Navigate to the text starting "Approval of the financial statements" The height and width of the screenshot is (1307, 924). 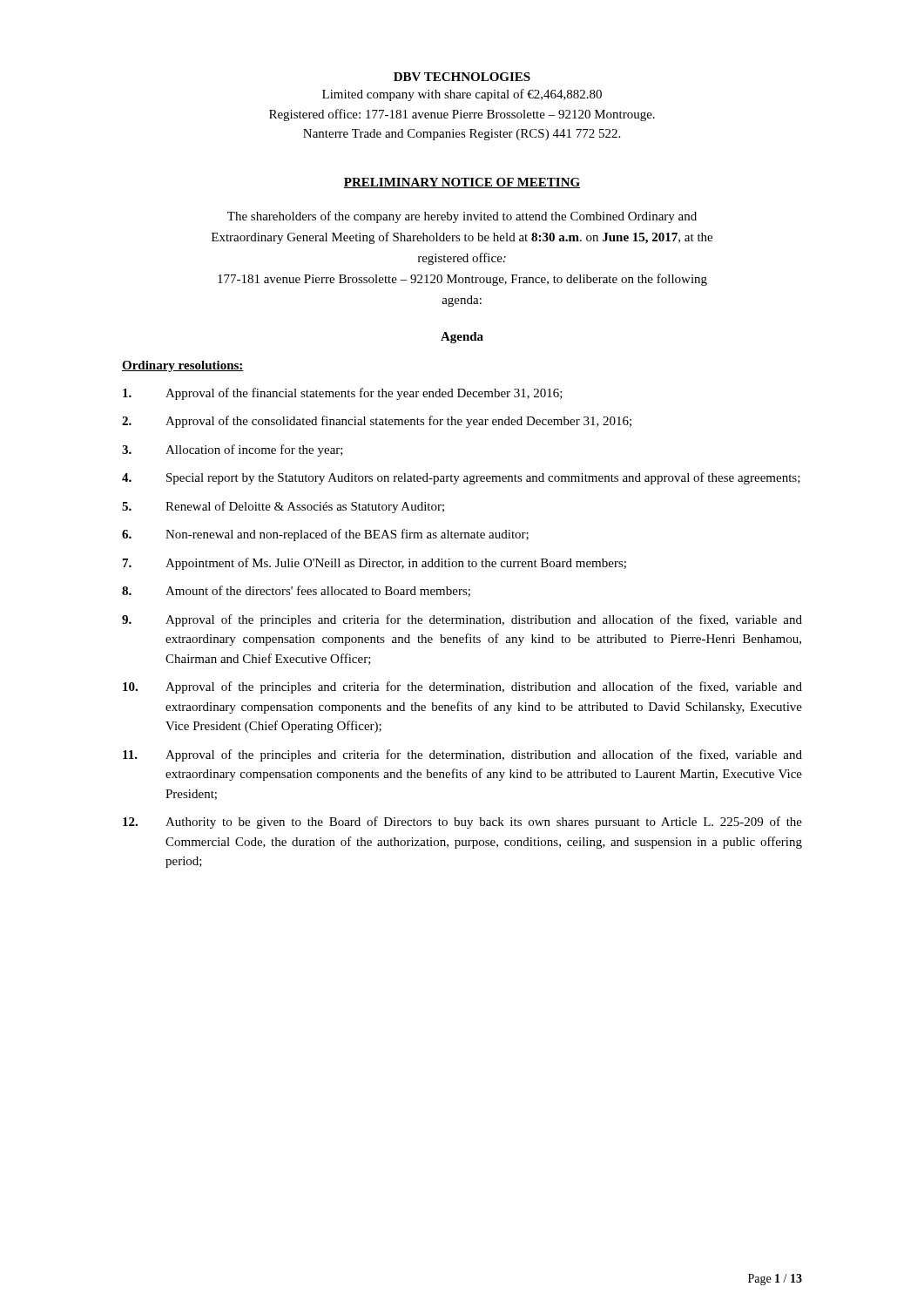click(462, 393)
